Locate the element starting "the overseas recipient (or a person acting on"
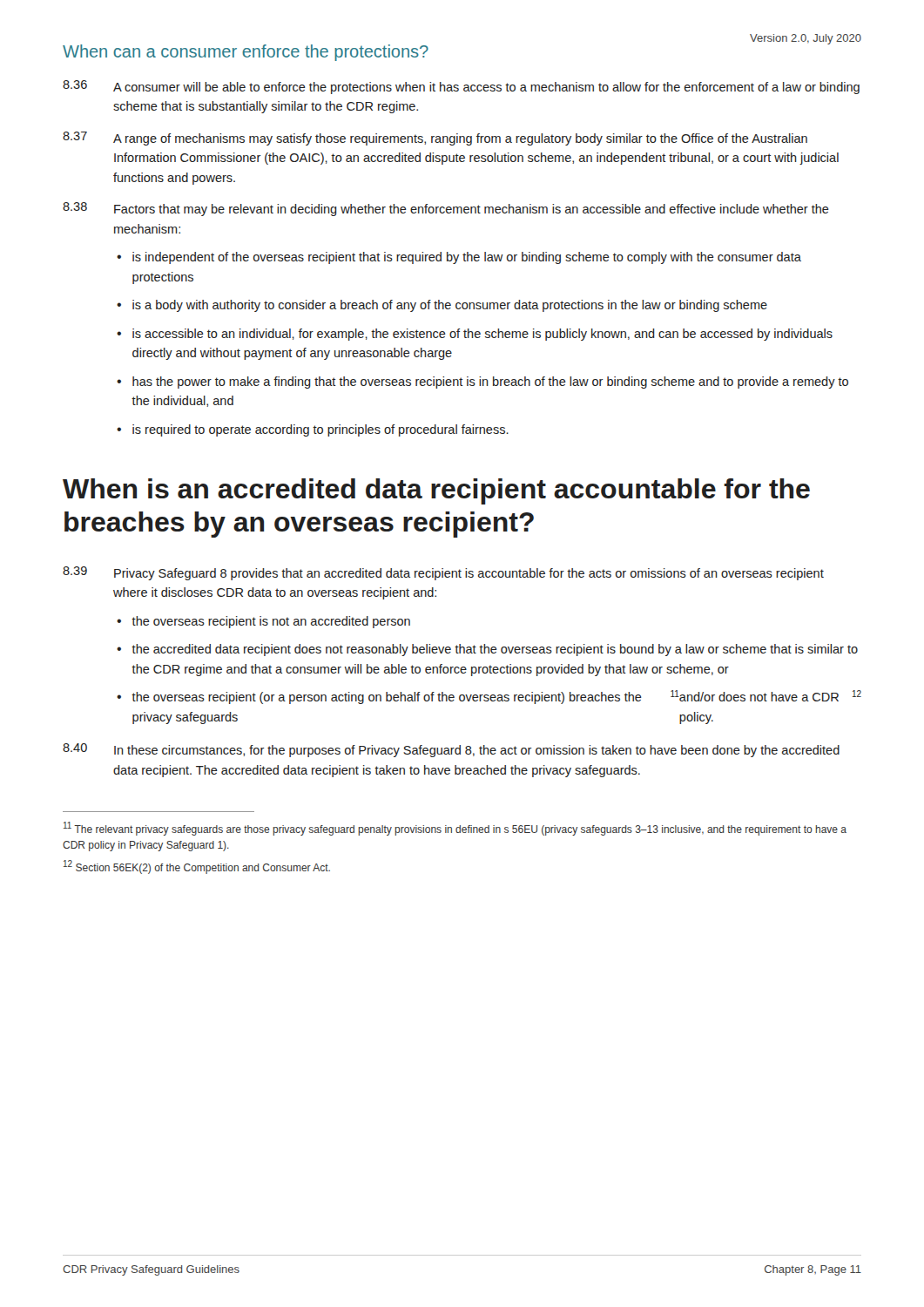The image size is (924, 1307). coord(497,706)
